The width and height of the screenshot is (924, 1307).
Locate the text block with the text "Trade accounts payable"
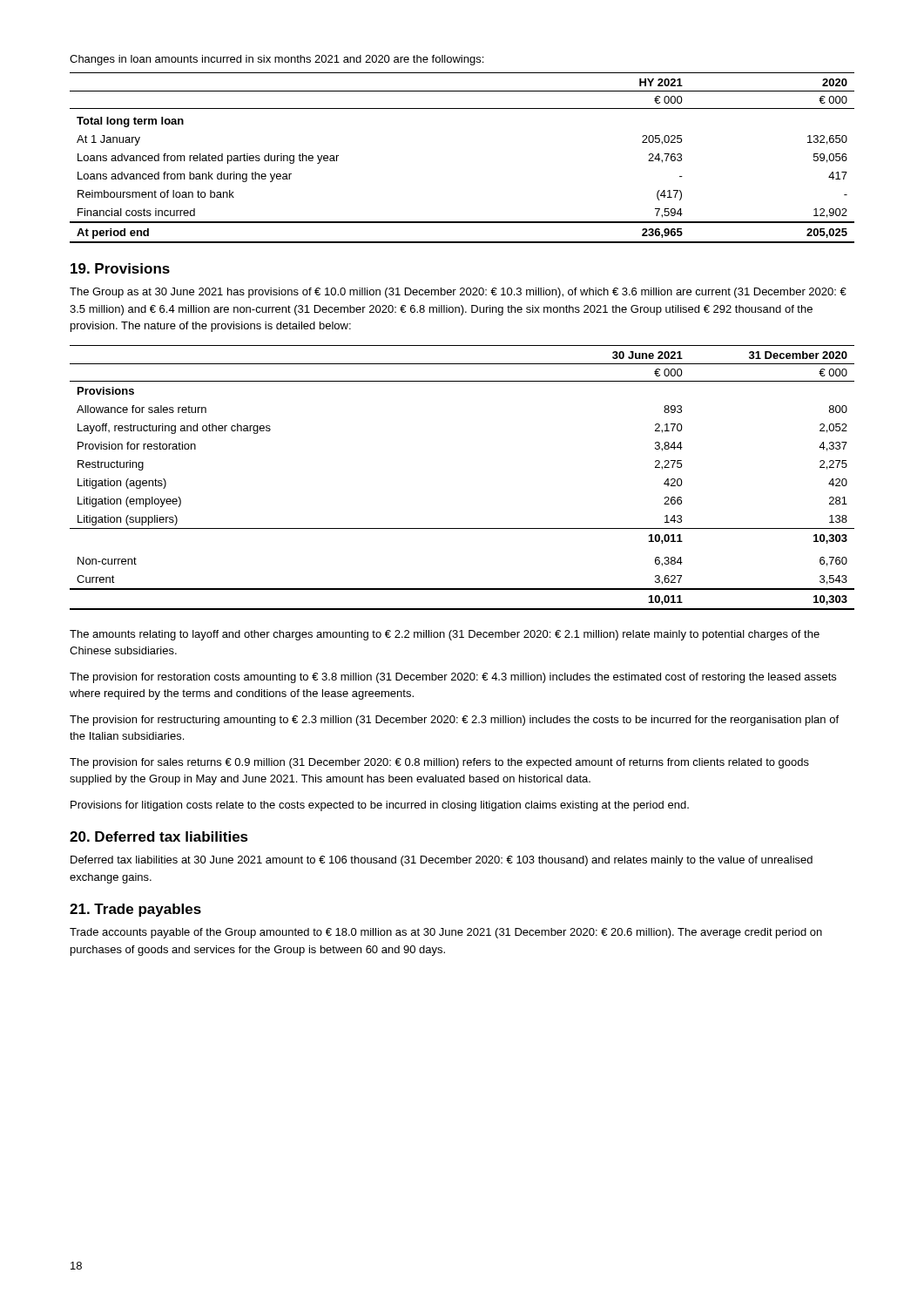(462, 941)
